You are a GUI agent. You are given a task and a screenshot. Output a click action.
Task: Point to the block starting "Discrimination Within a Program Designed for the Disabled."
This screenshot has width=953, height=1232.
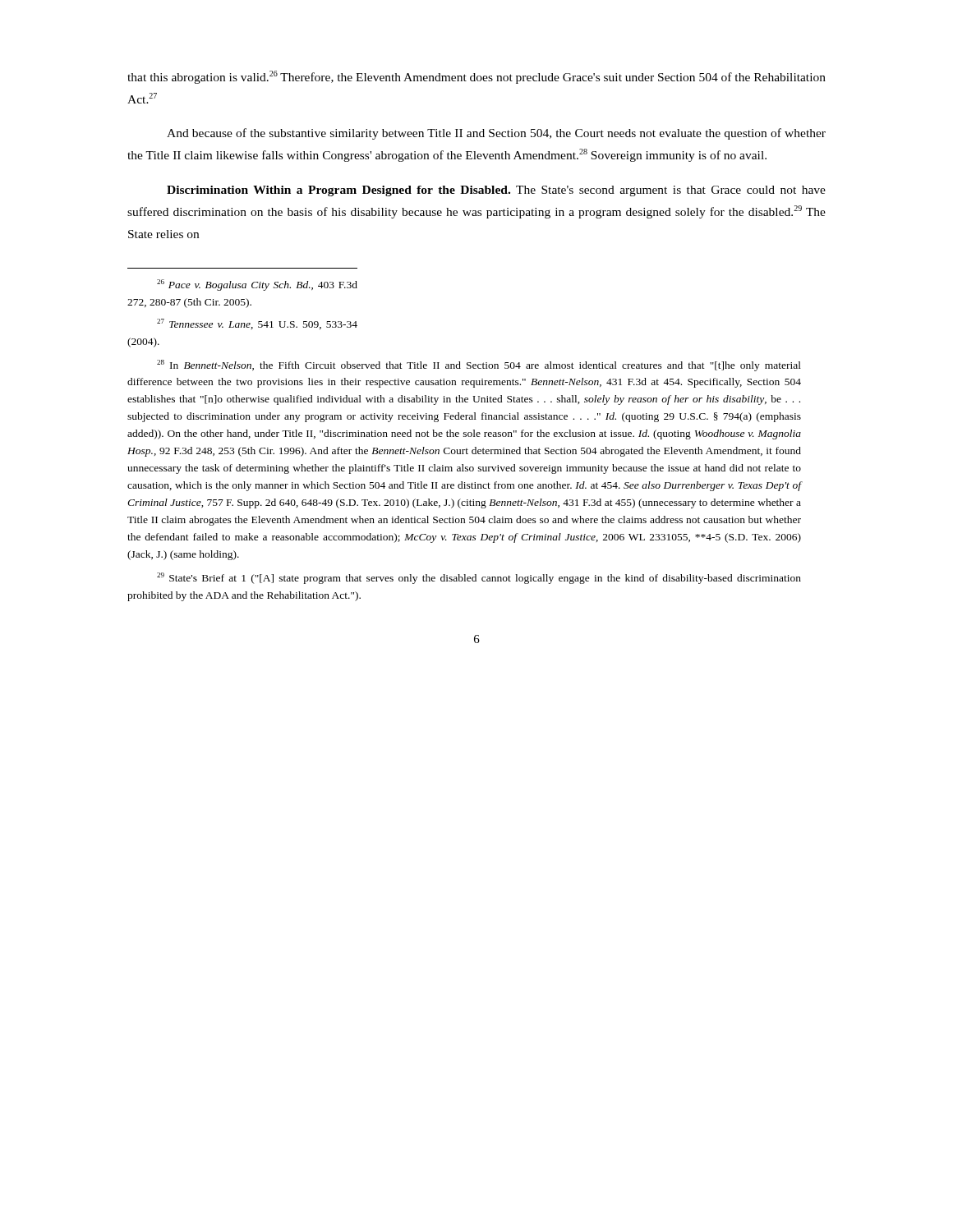(476, 211)
